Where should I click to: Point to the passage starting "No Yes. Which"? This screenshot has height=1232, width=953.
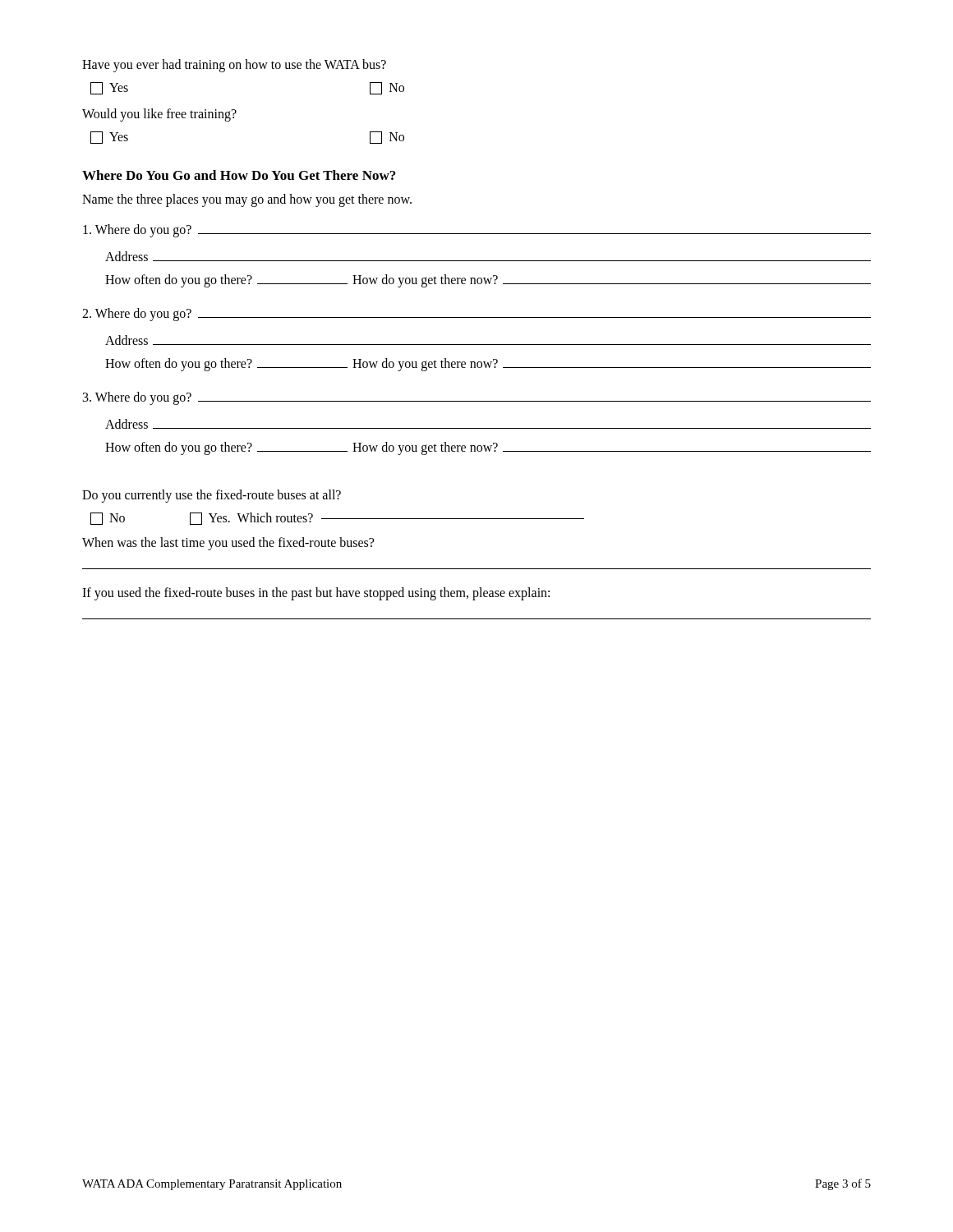337,518
